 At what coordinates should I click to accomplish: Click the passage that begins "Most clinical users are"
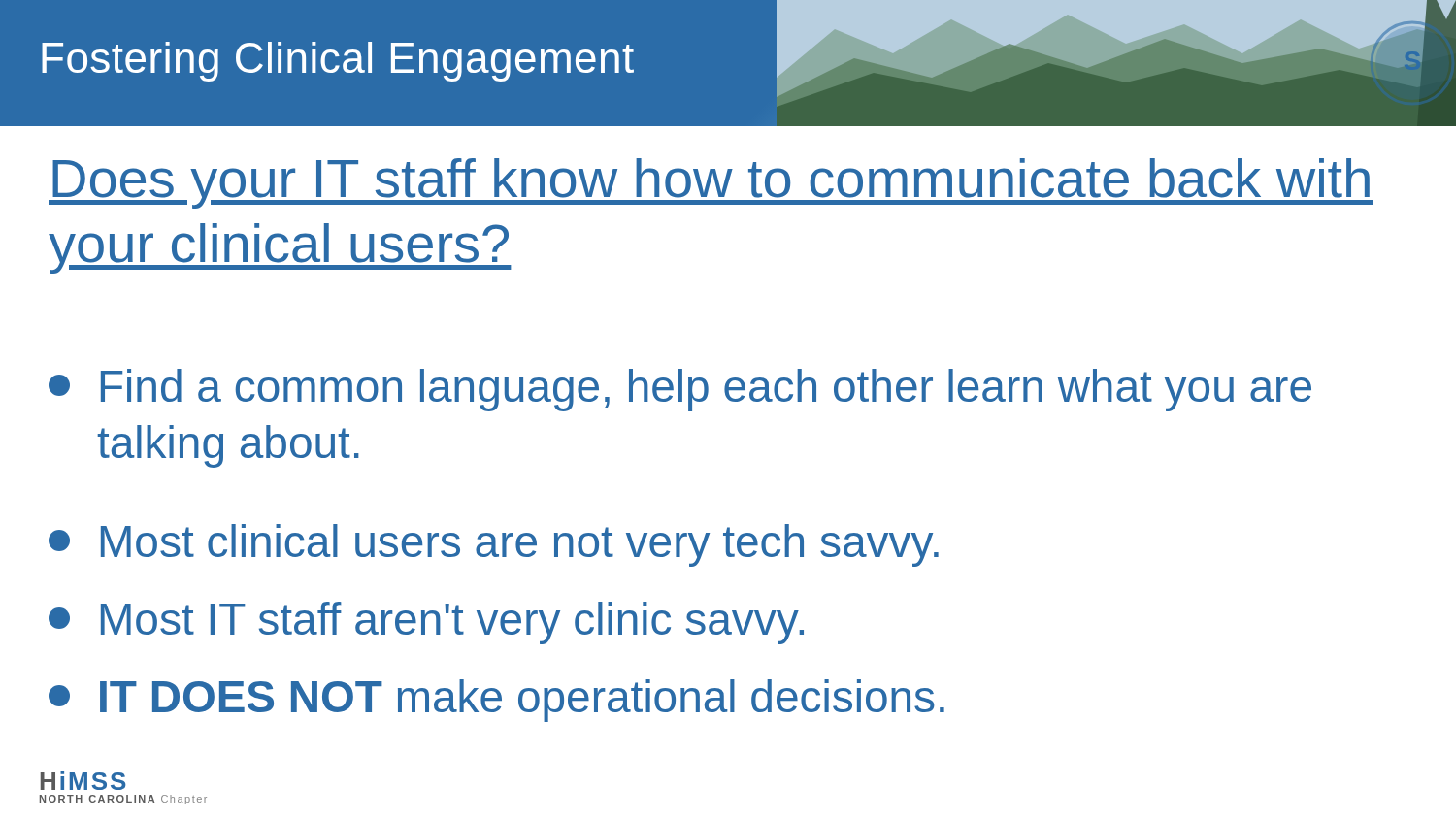click(x=728, y=542)
